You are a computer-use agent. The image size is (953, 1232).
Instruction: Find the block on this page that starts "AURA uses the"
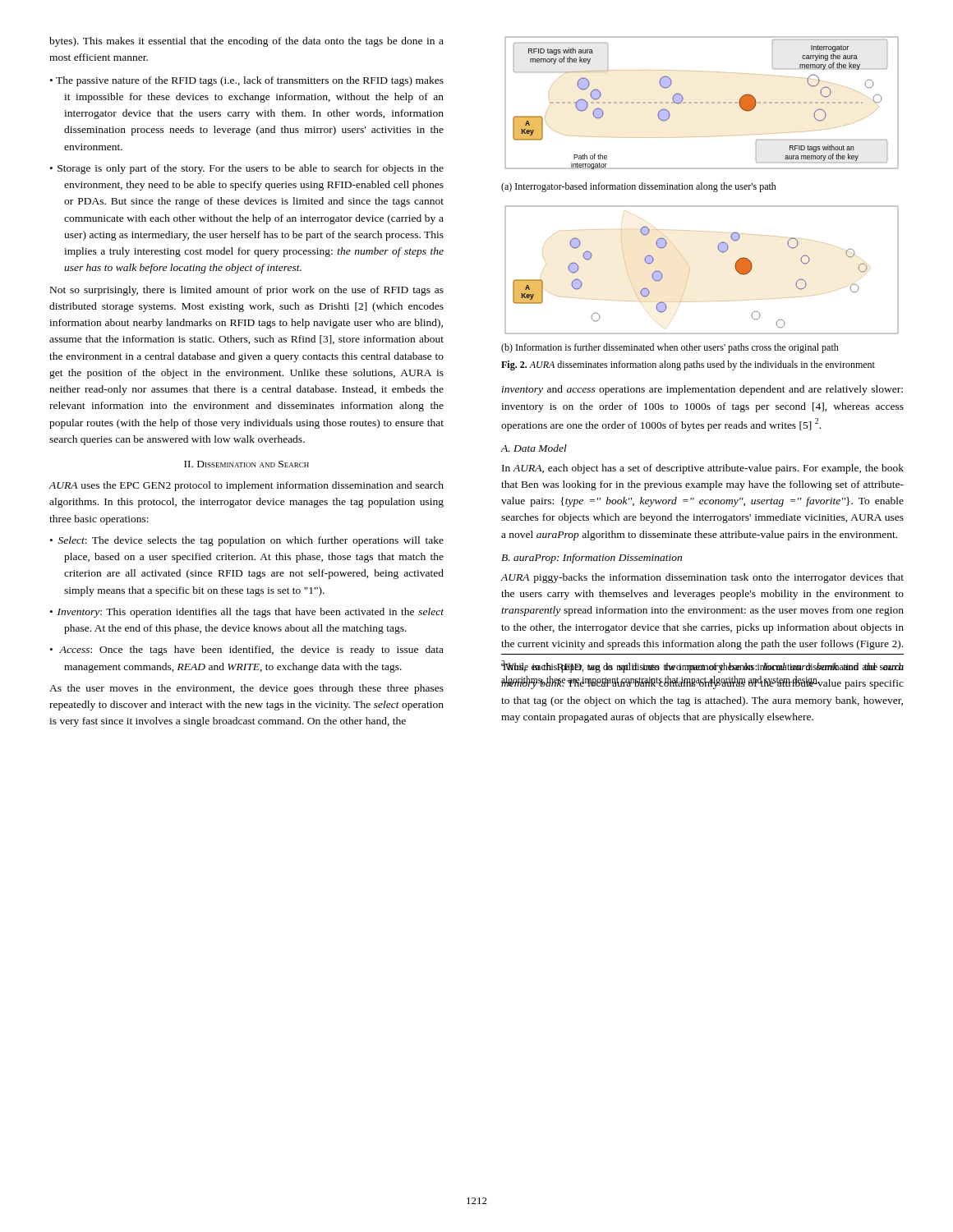[x=246, y=502]
